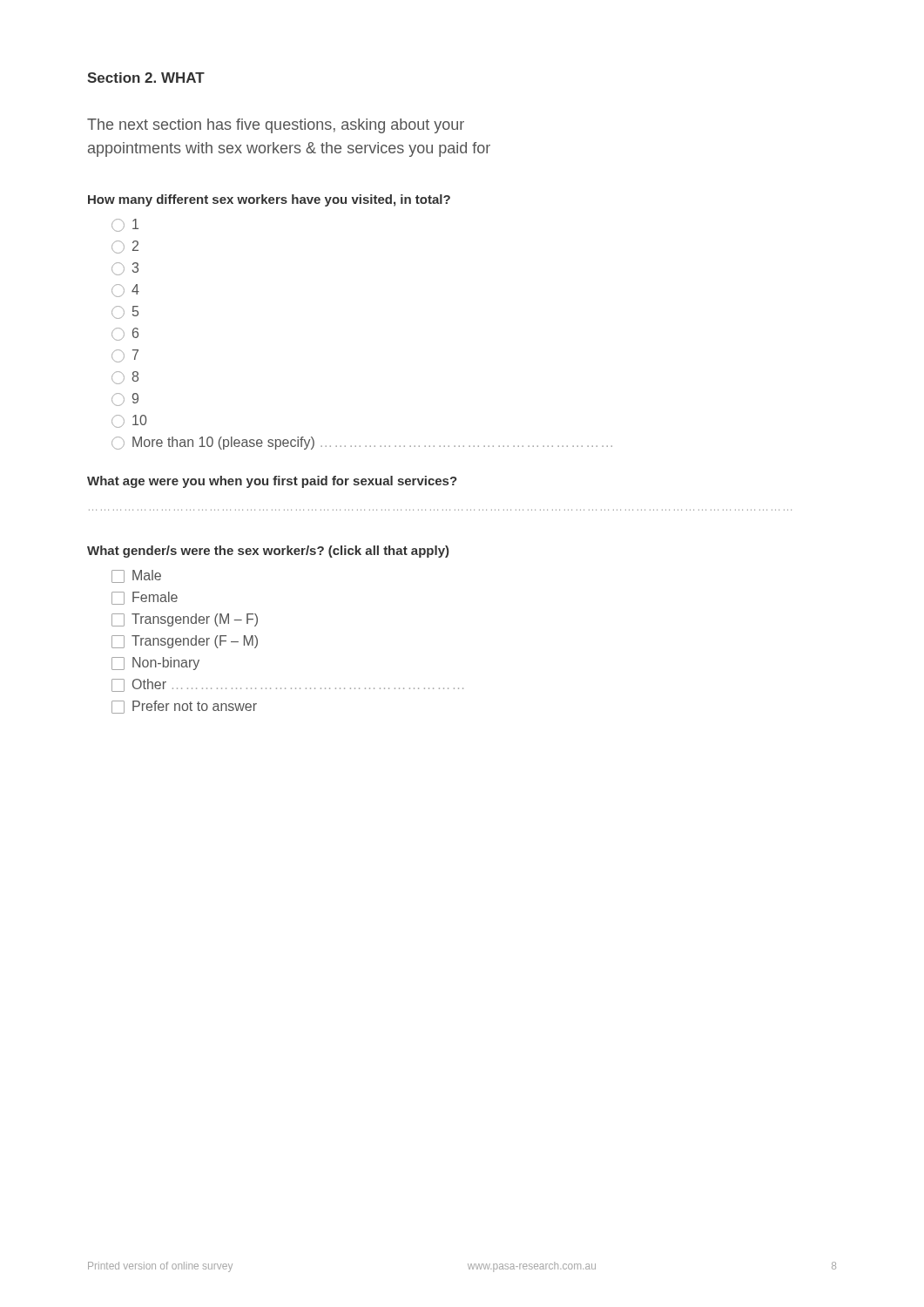Screen dimensions: 1307x924
Task: Click on the text block that says "How many different sex workers have you"
Action: click(x=269, y=199)
